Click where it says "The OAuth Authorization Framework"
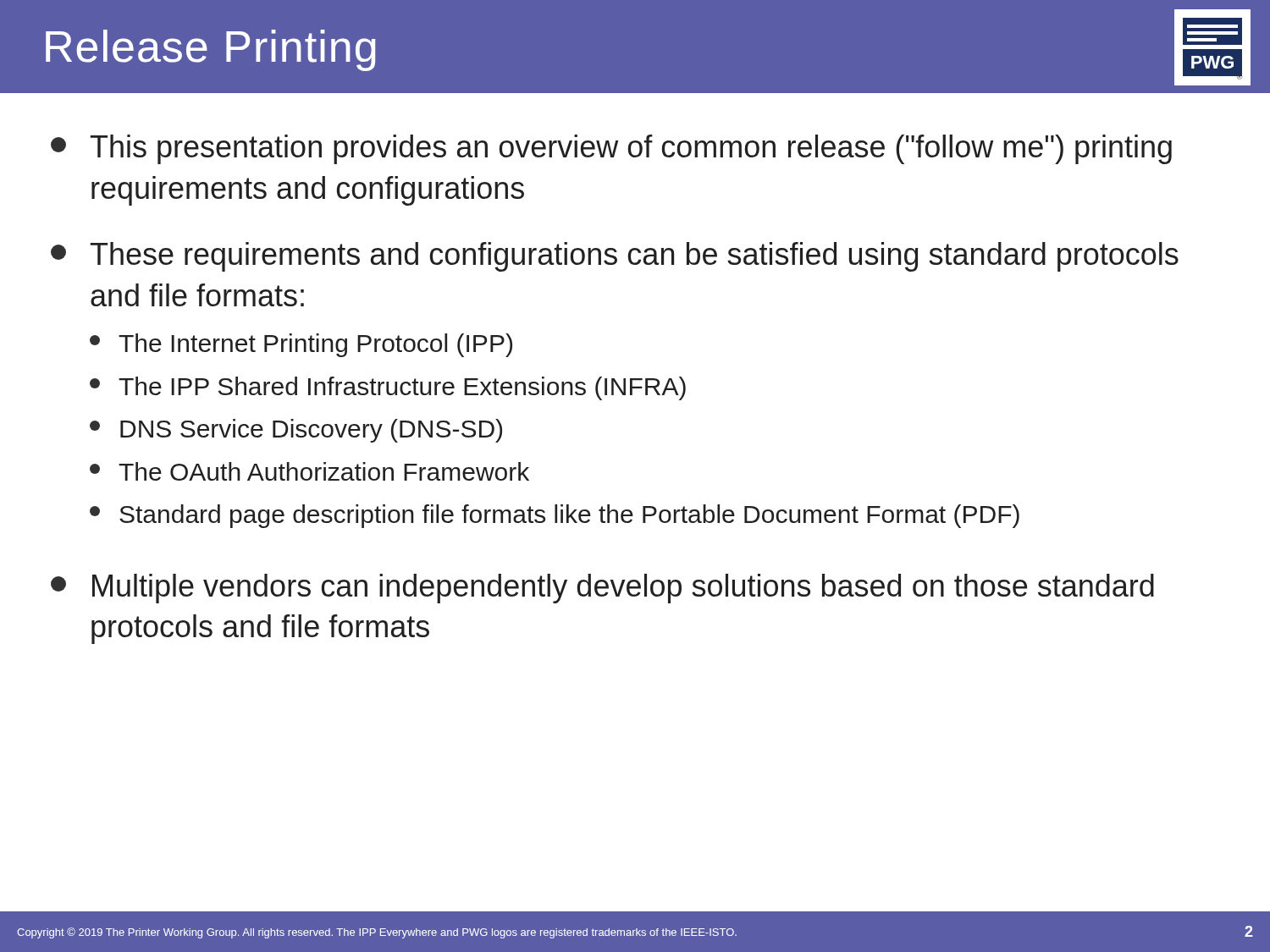This screenshot has height=952, width=1270. click(x=309, y=471)
